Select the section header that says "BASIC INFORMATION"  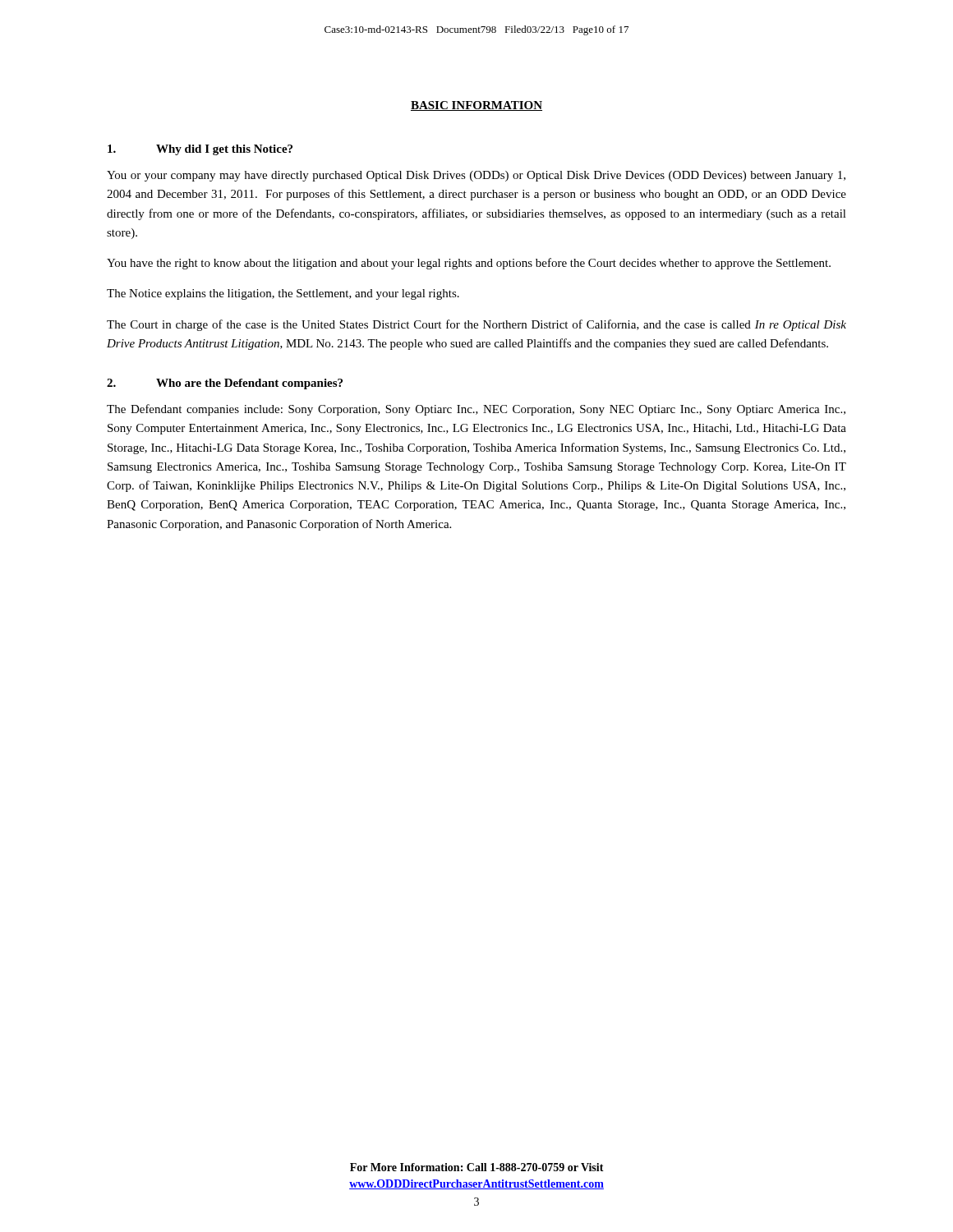[x=476, y=105]
